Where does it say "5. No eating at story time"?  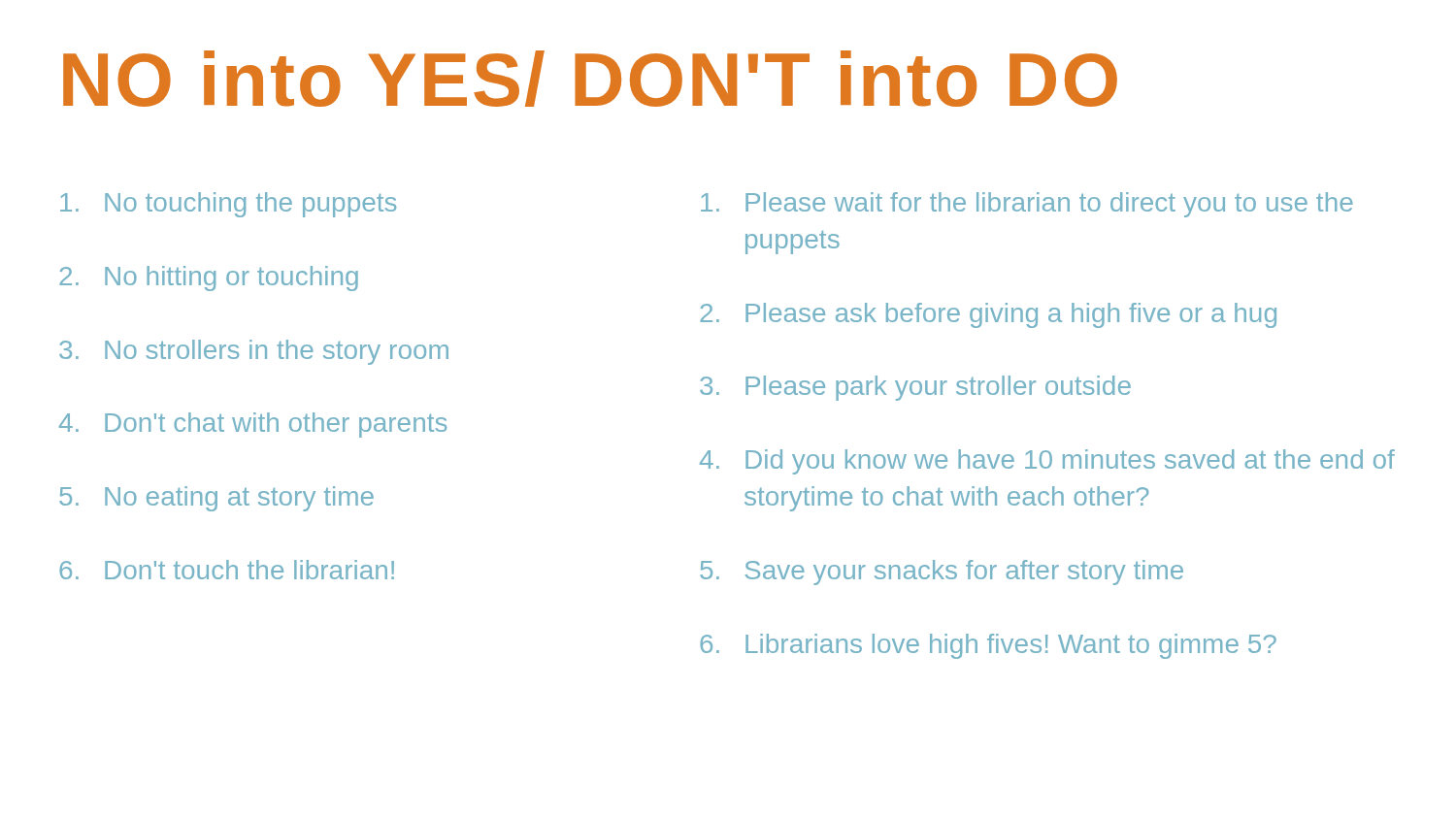click(217, 497)
